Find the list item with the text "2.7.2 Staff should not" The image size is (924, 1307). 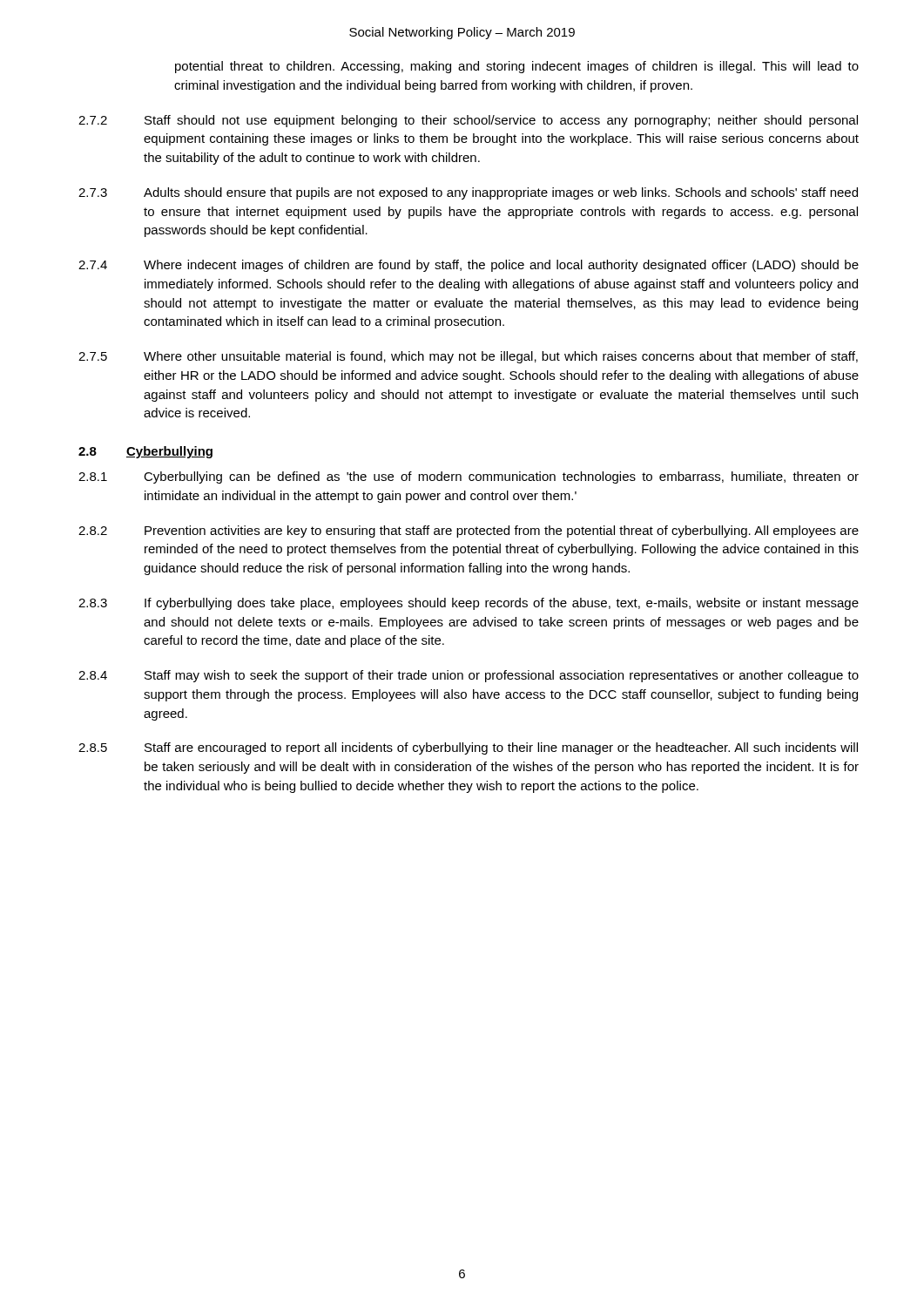pyautogui.click(x=469, y=139)
